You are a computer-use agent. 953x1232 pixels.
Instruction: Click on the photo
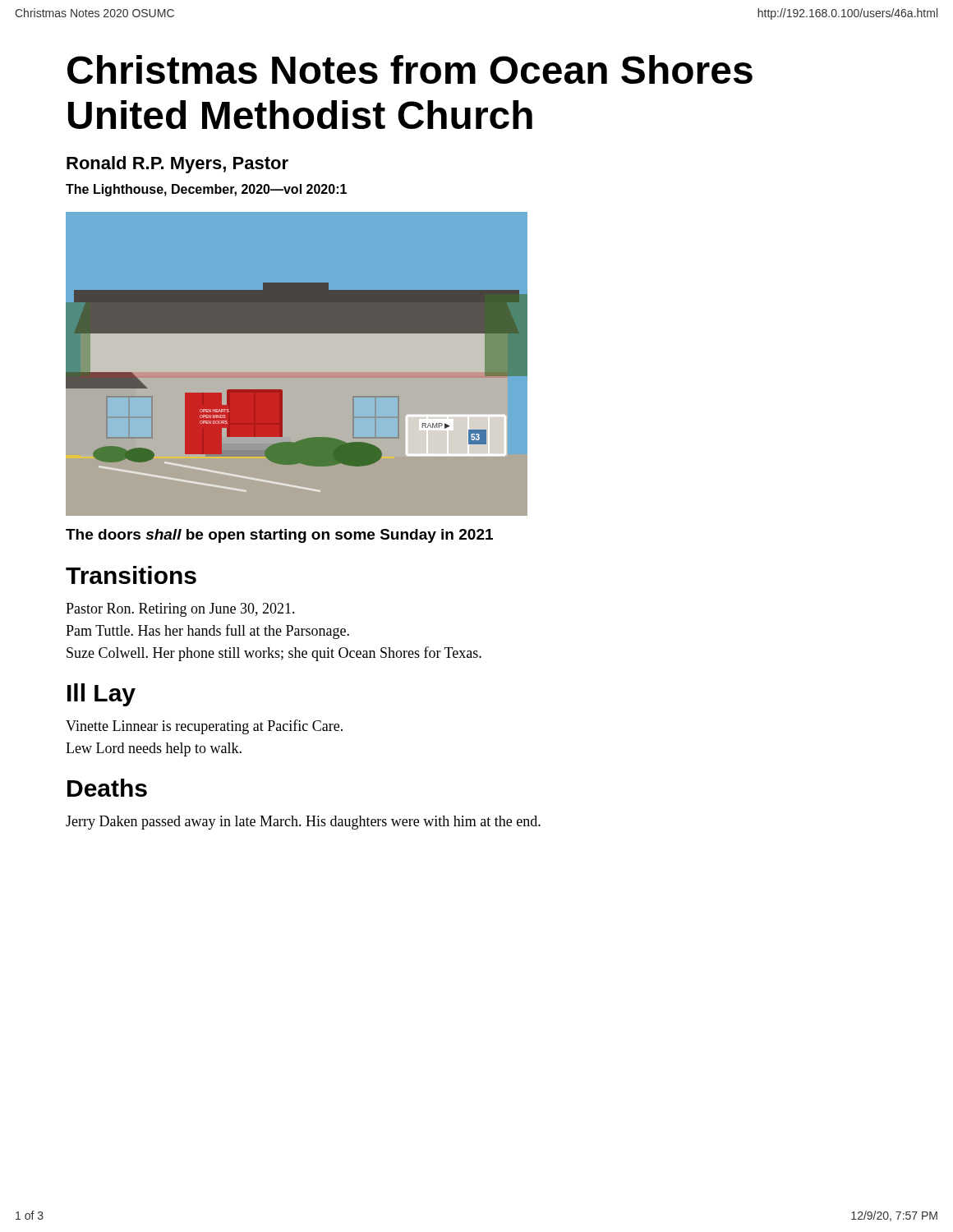[x=297, y=364]
